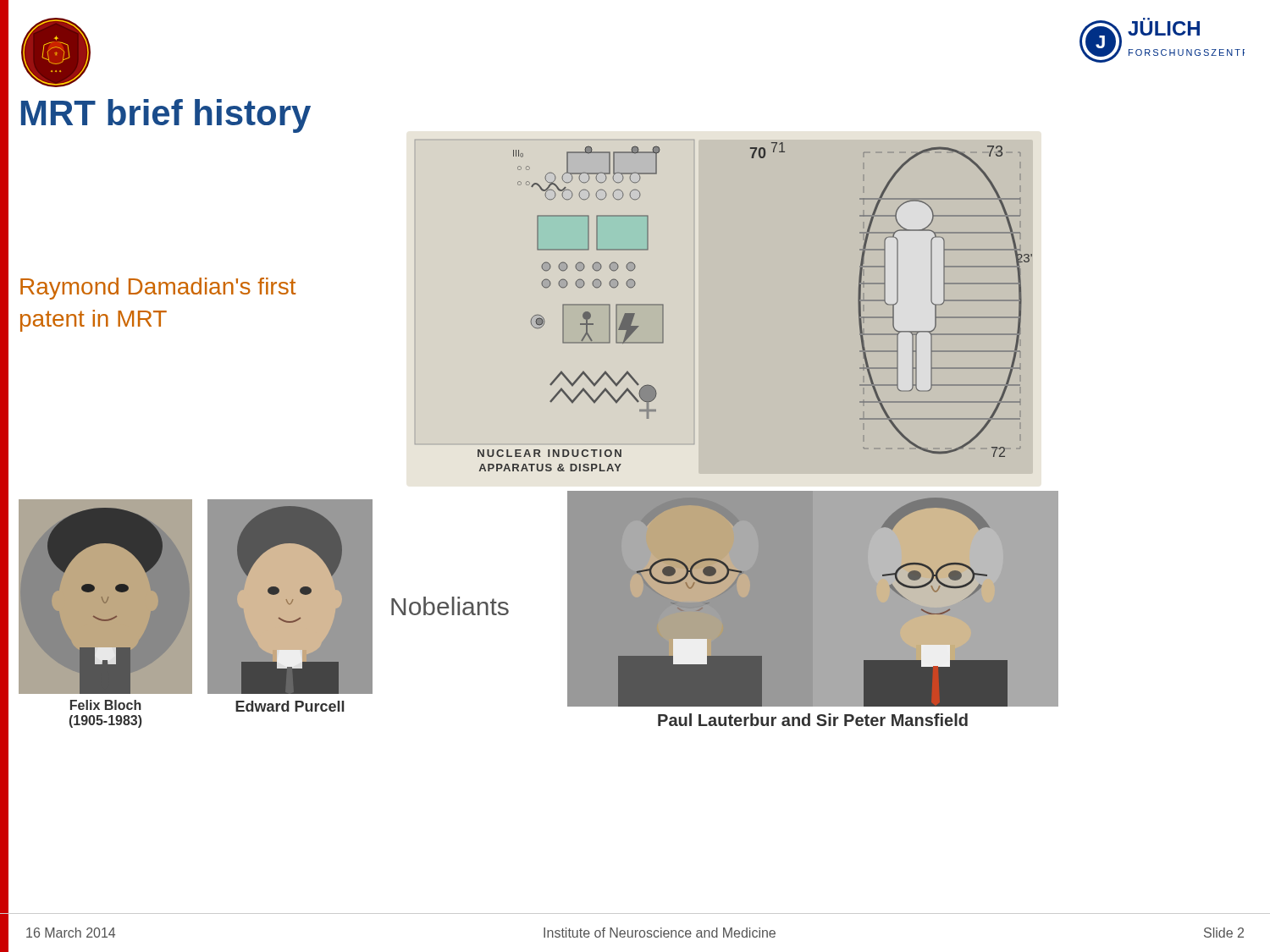Point to "Felix Bloch(1905-1983)"
Image resolution: width=1270 pixels, height=952 pixels.
coord(105,713)
